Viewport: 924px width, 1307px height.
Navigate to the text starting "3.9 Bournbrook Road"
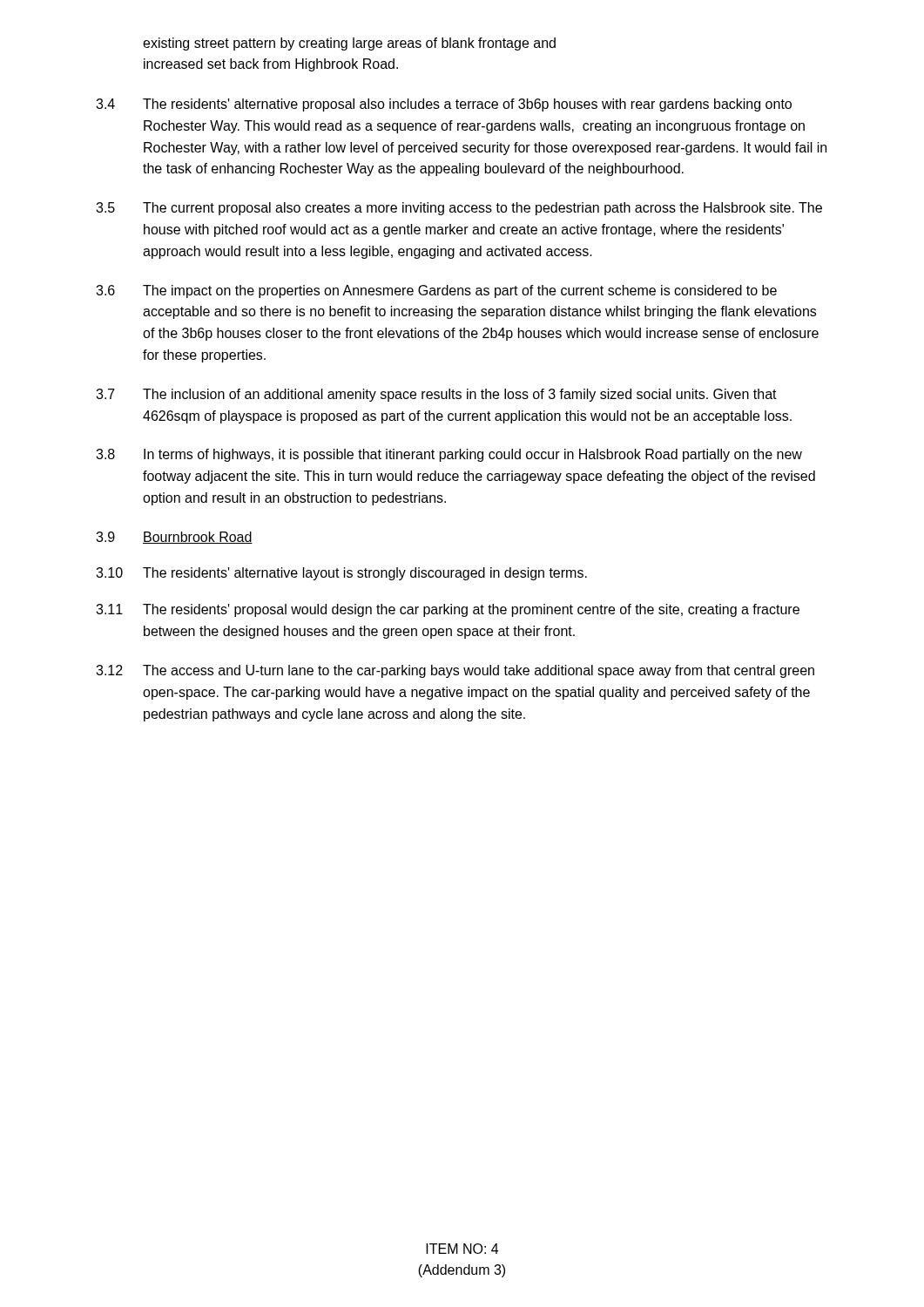[x=174, y=538]
